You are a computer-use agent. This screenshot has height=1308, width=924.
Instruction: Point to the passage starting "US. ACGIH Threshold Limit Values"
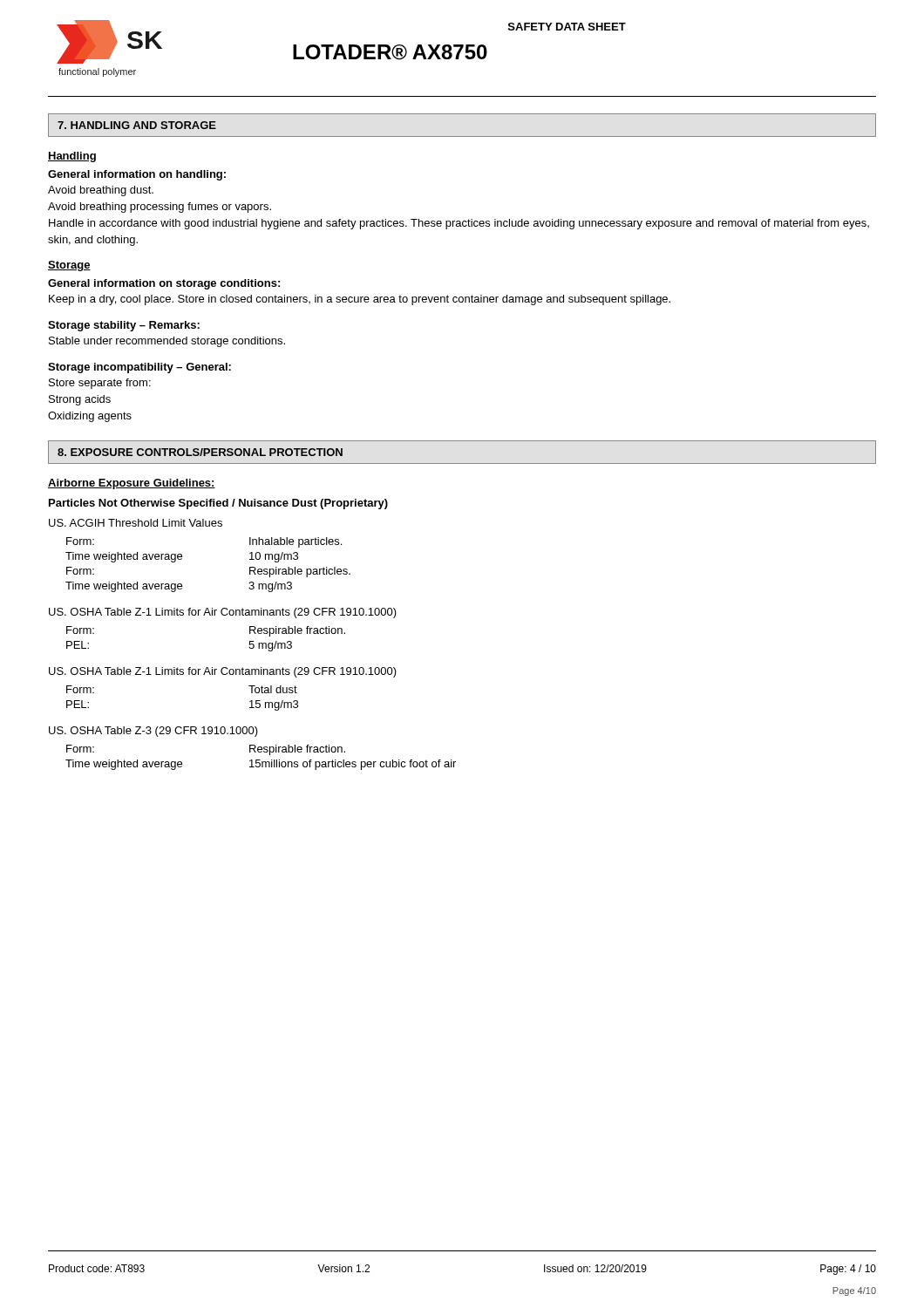coord(135,522)
